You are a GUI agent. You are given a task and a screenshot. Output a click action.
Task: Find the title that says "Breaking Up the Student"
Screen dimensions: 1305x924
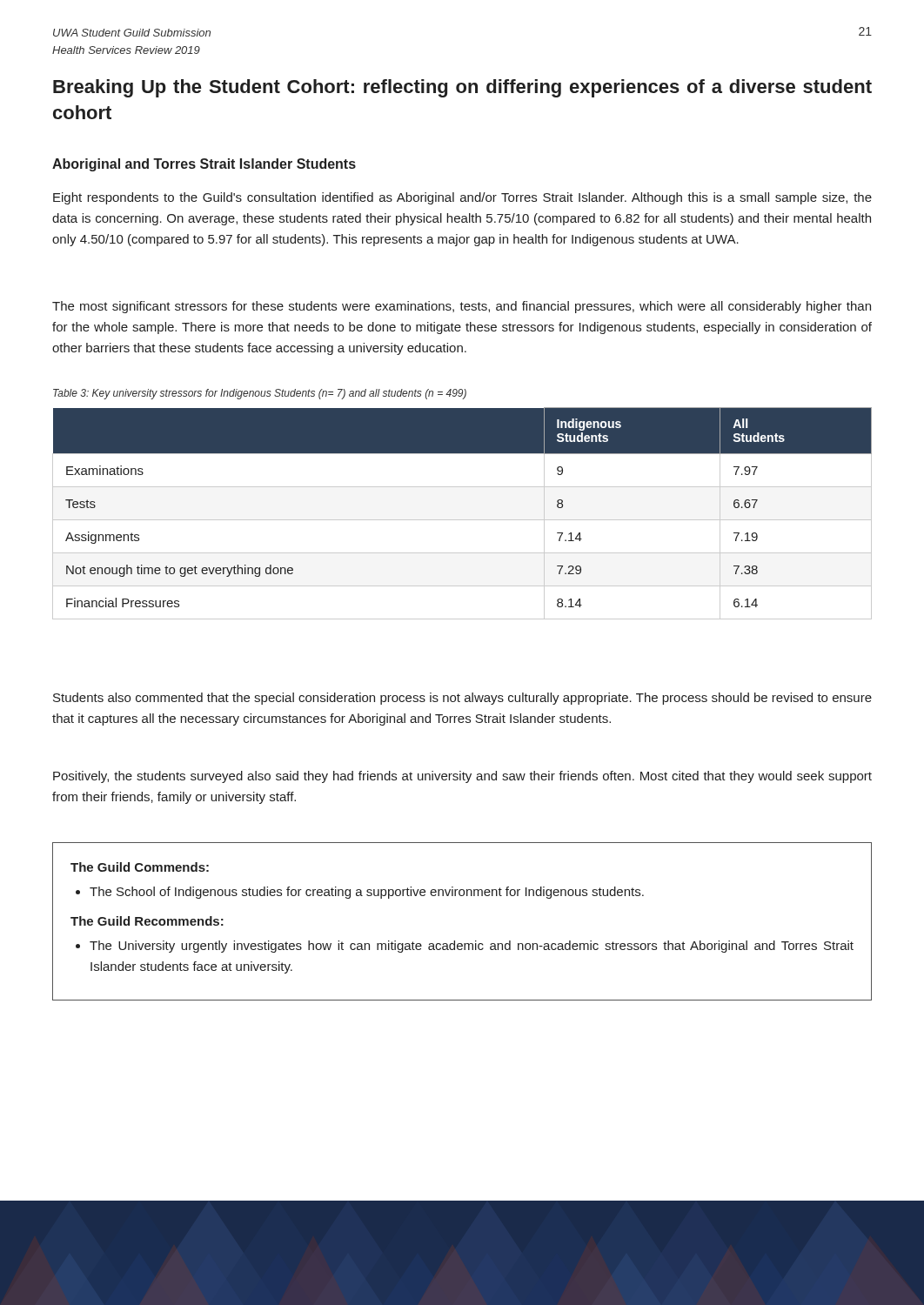[x=462, y=100]
